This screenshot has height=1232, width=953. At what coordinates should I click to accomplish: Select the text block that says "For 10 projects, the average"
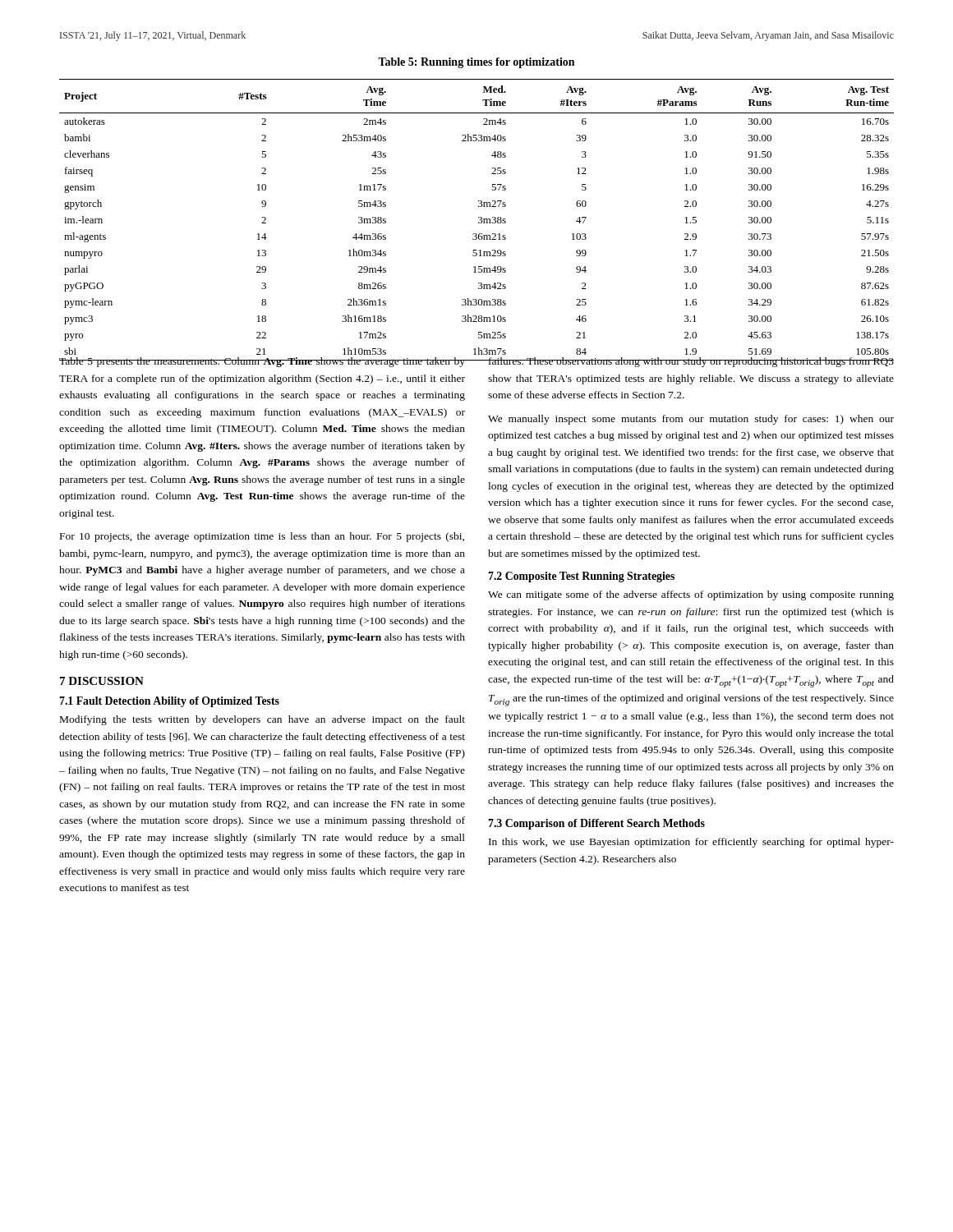click(x=262, y=595)
